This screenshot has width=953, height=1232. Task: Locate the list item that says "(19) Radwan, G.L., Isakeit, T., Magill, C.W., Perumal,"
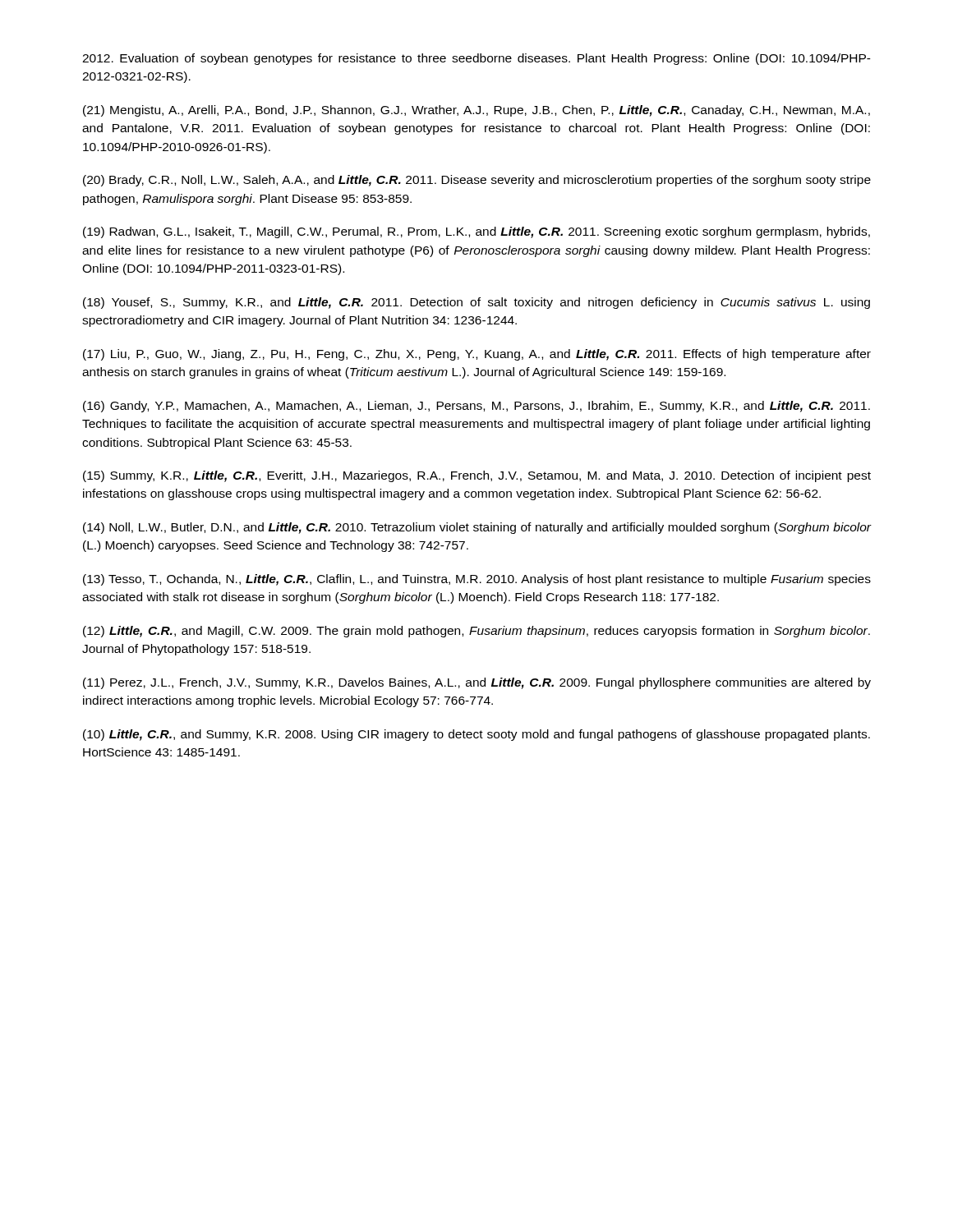tap(476, 250)
